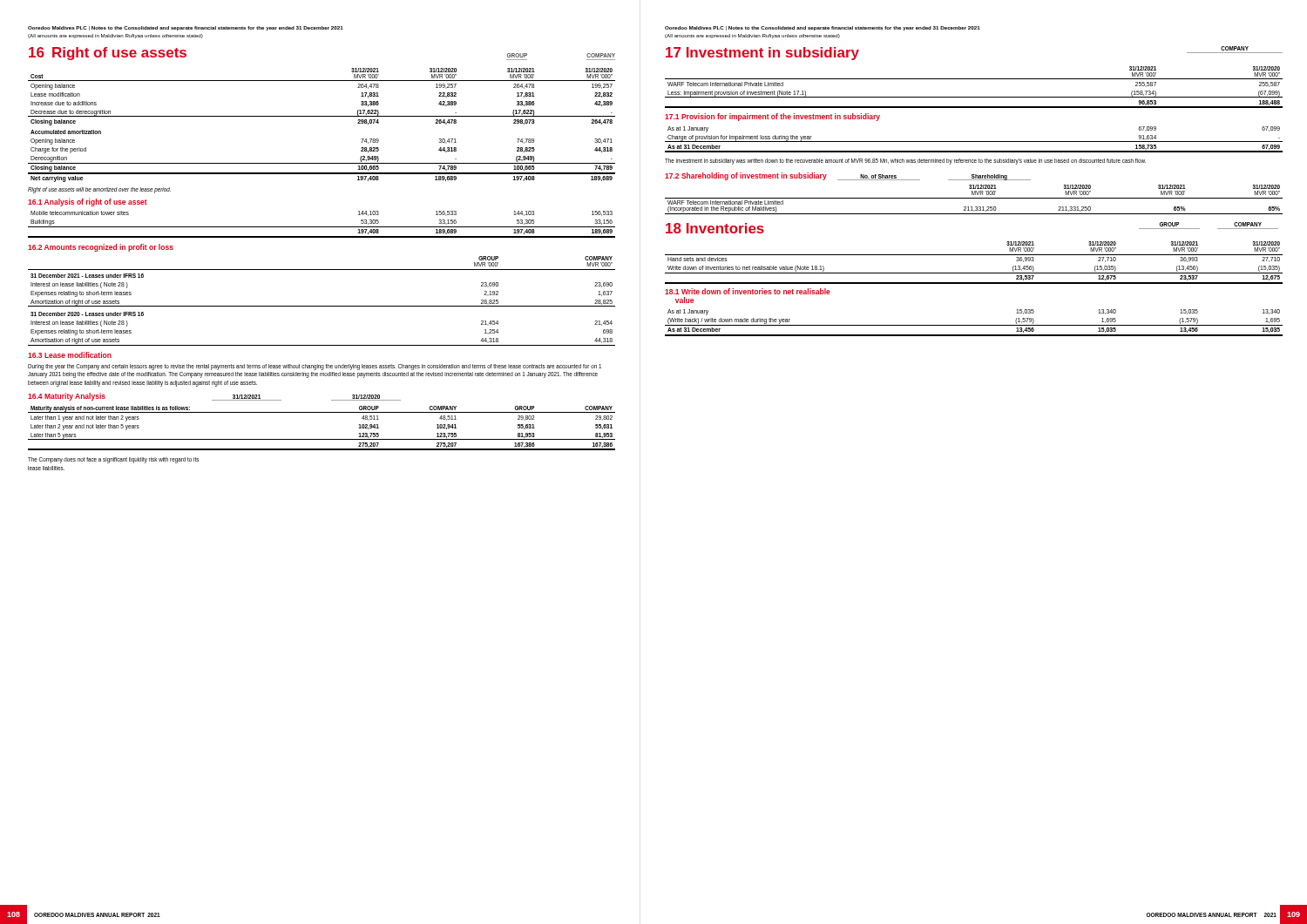Navigate to the text block starting "The investment in"

click(906, 161)
